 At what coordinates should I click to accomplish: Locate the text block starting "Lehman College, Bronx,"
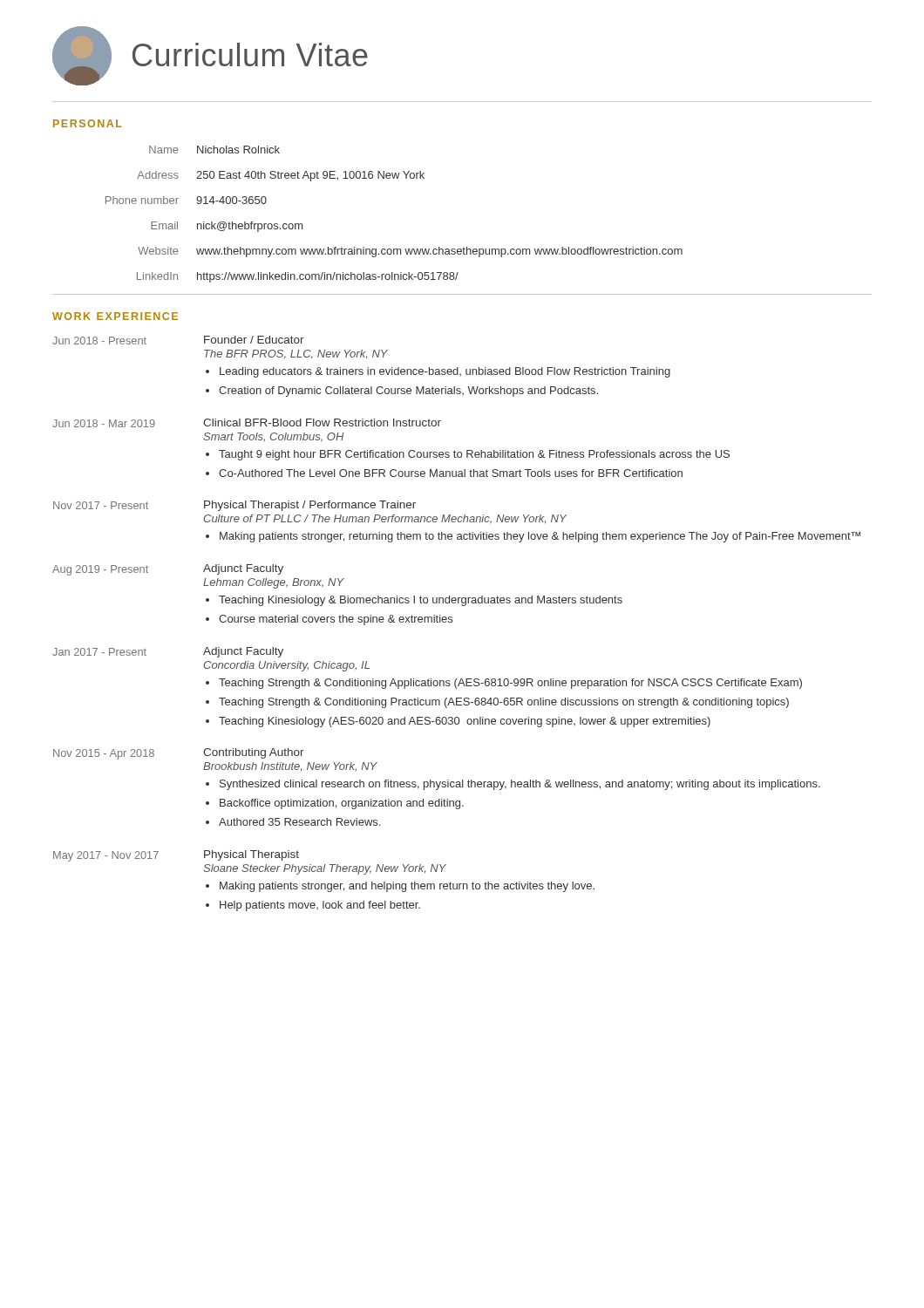coord(273,582)
